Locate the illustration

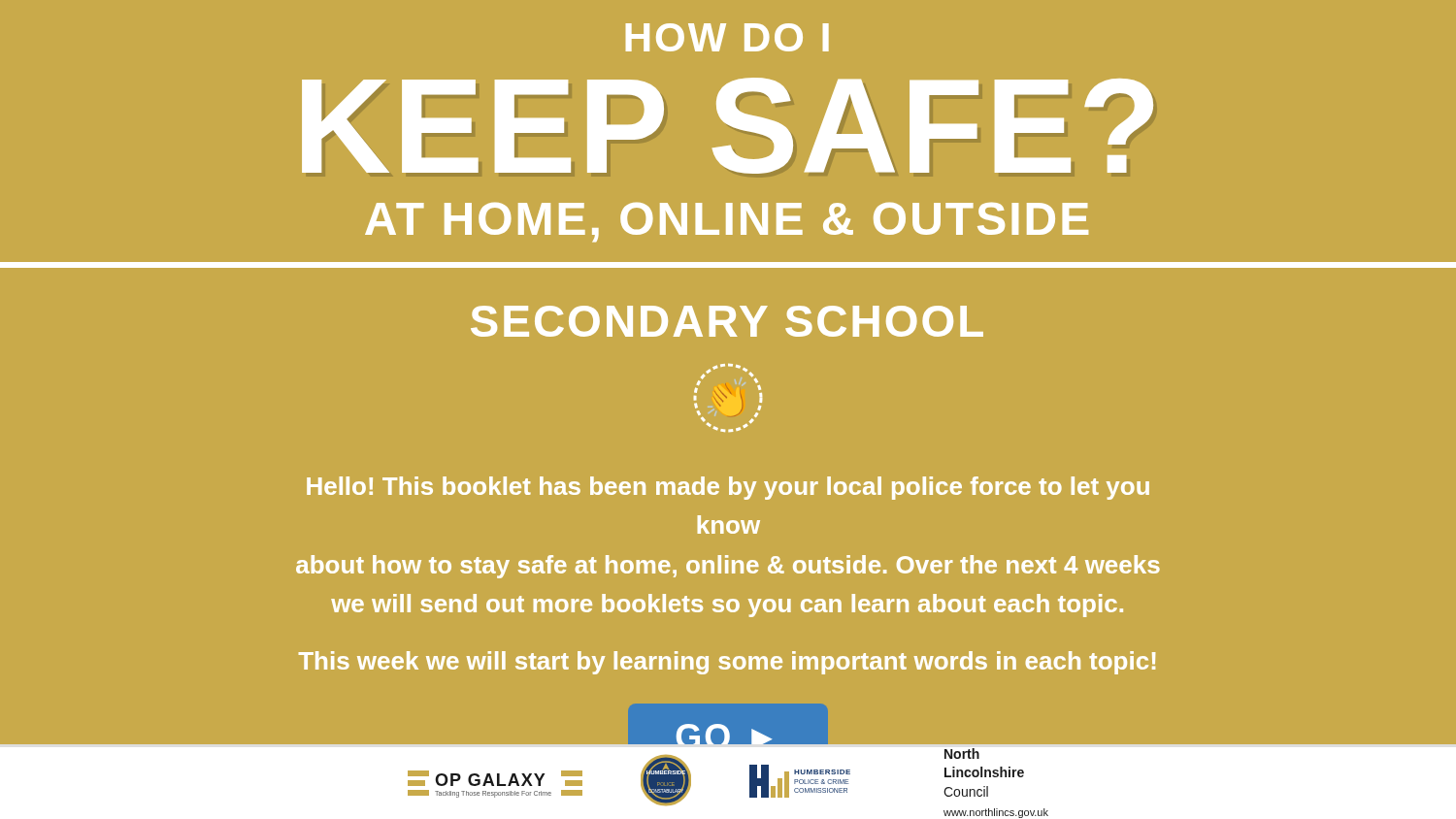[728, 405]
